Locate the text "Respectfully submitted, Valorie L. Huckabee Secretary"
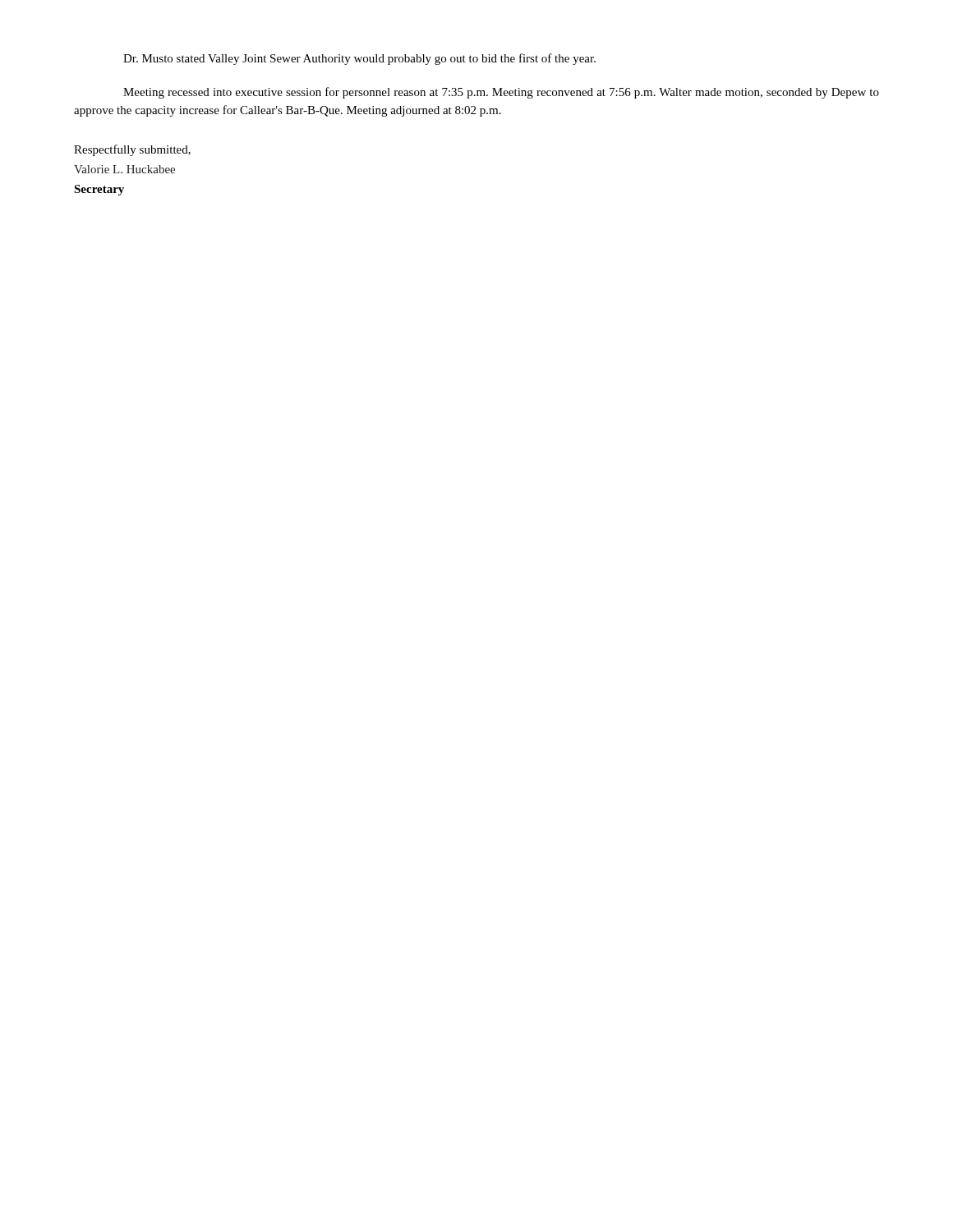Viewport: 953px width, 1232px height. click(132, 169)
